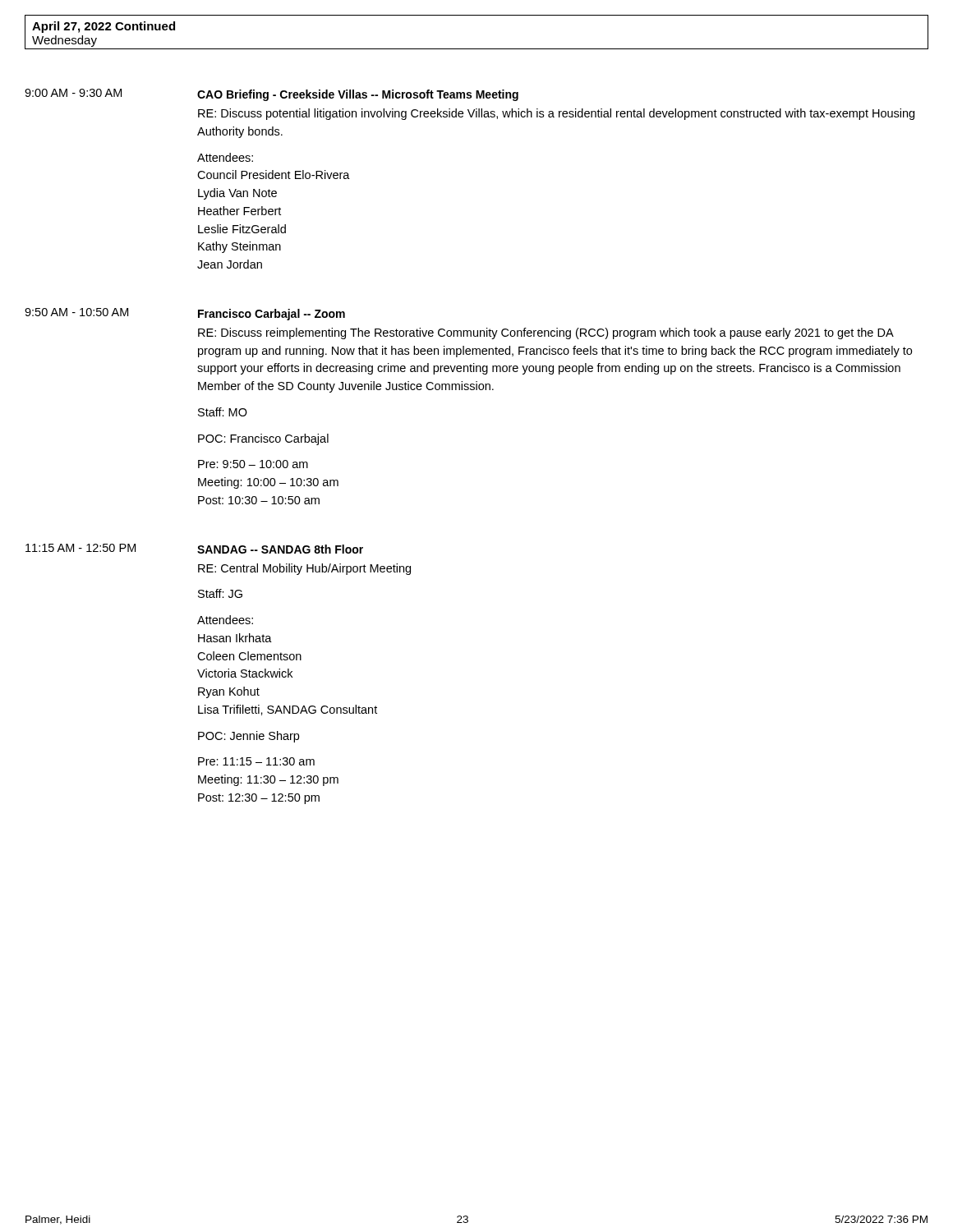Viewport: 953px width, 1232px height.
Task: Navigate to the block starting "11:15 AM - 12:50 PM SANDAG"
Action: tap(194, 549)
